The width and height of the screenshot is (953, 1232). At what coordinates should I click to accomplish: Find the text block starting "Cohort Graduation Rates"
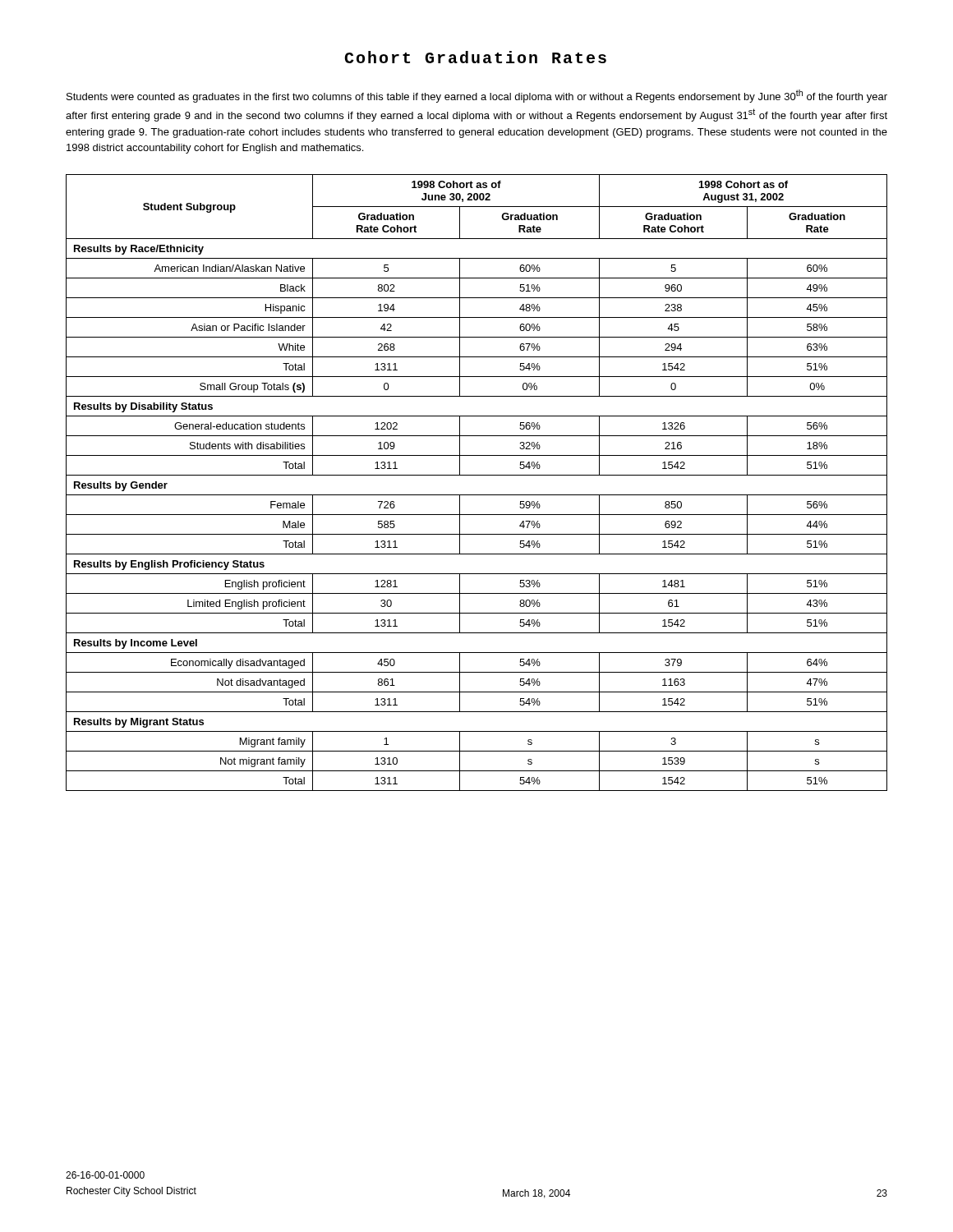[x=476, y=59]
